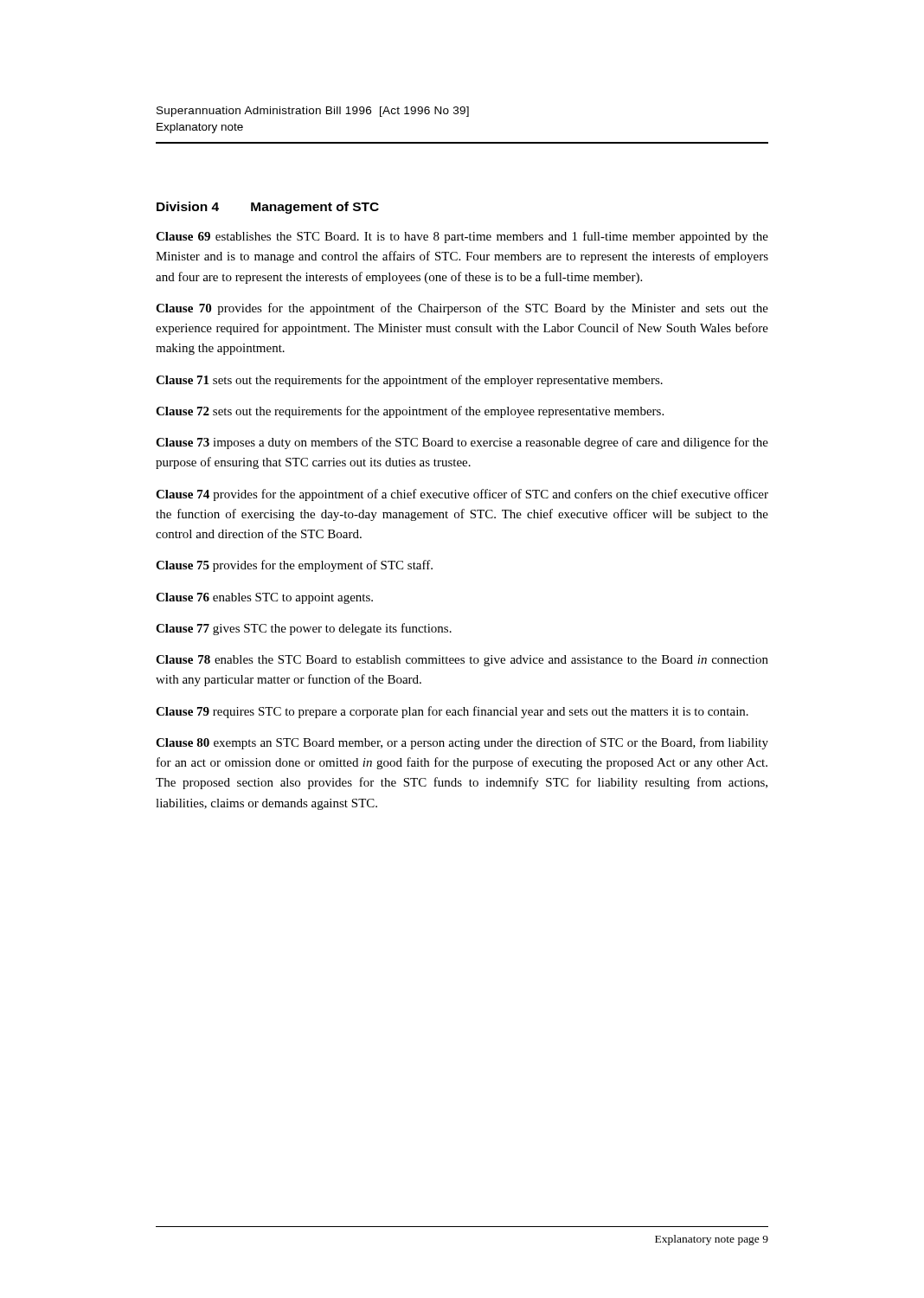Navigate to the text starting "Clause 73 imposes a duty"

[462, 452]
